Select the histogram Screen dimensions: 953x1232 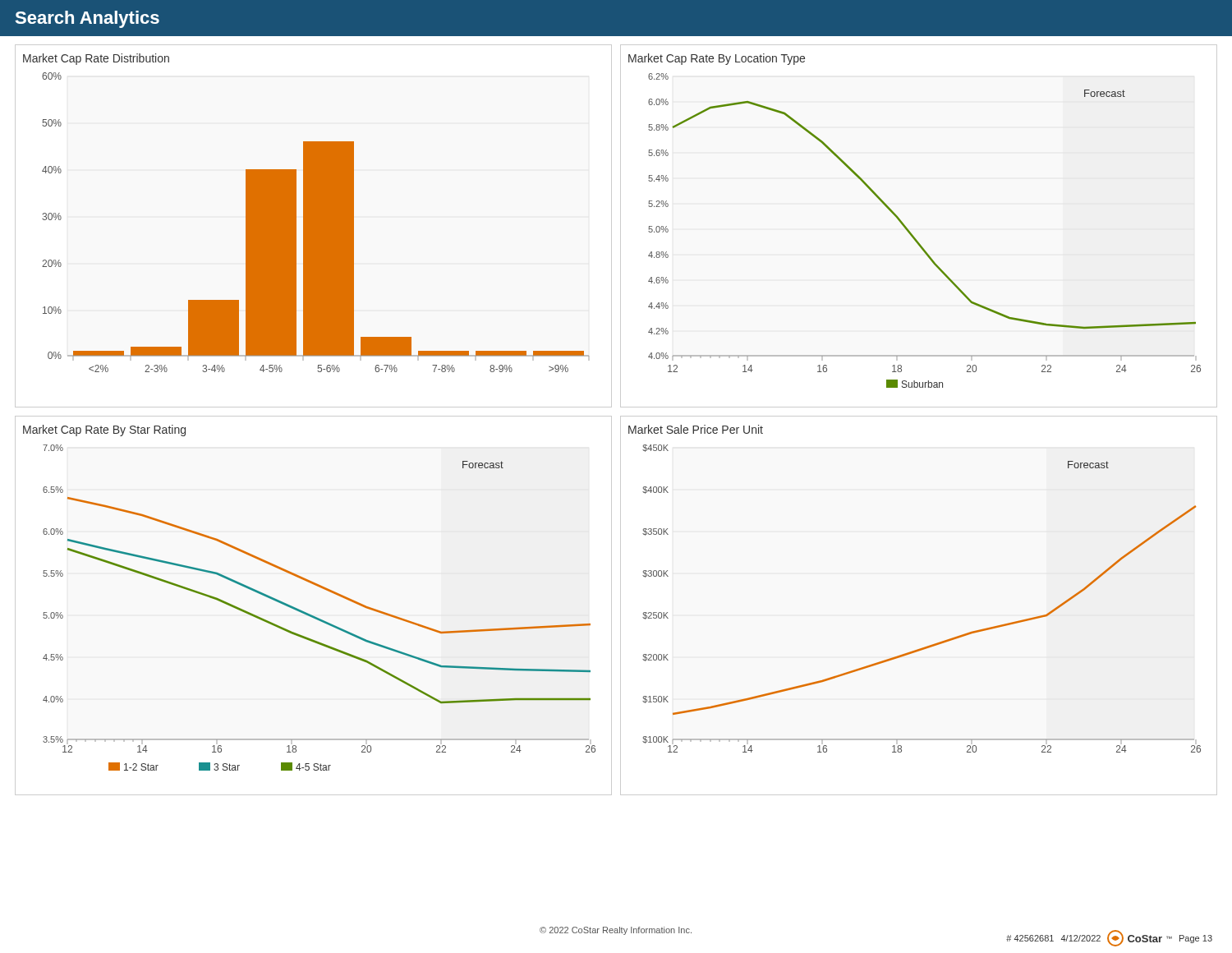(313, 226)
